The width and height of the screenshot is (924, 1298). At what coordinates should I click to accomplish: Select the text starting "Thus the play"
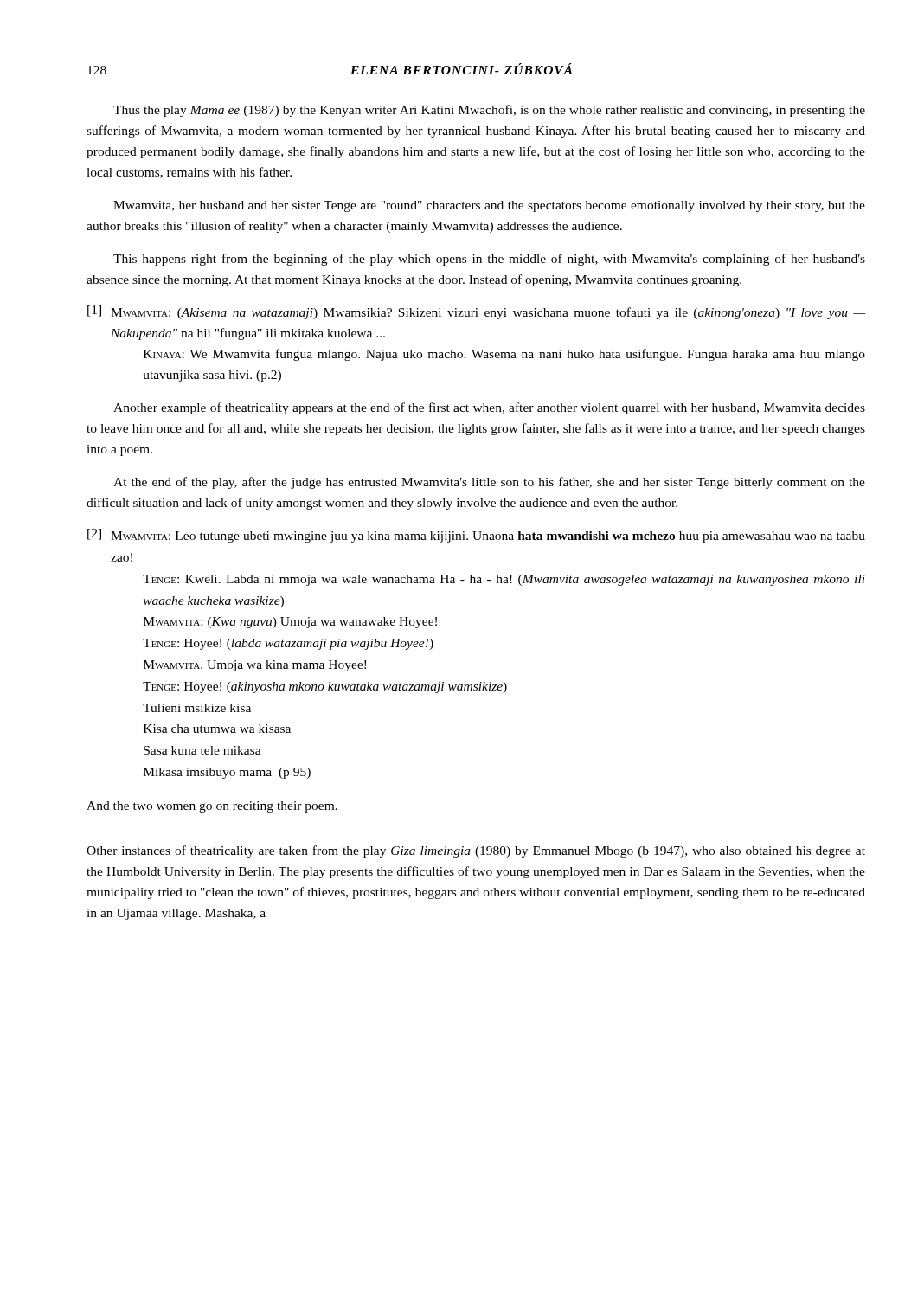[x=476, y=141]
